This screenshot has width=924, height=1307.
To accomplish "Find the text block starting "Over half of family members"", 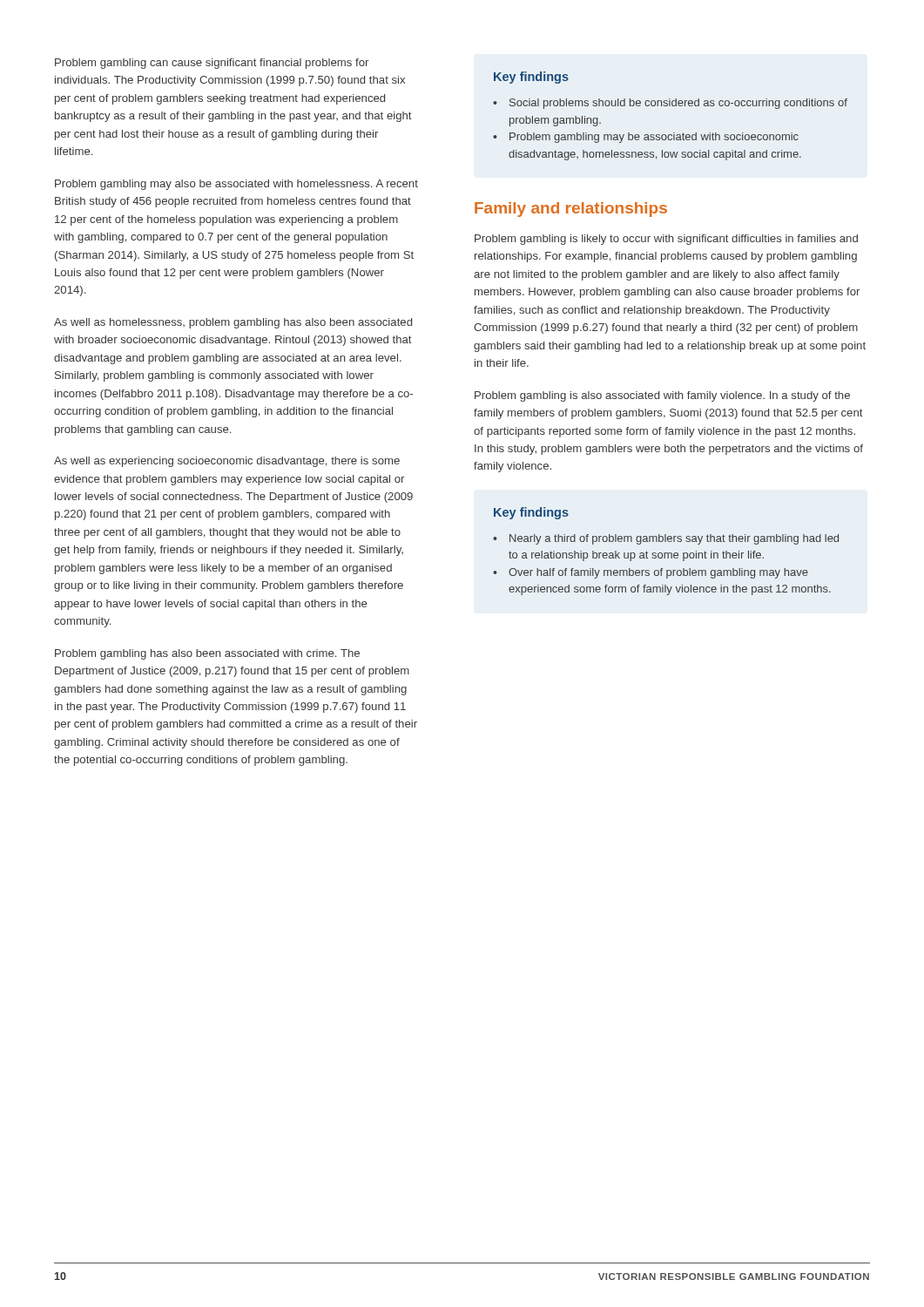I will pos(671,581).
